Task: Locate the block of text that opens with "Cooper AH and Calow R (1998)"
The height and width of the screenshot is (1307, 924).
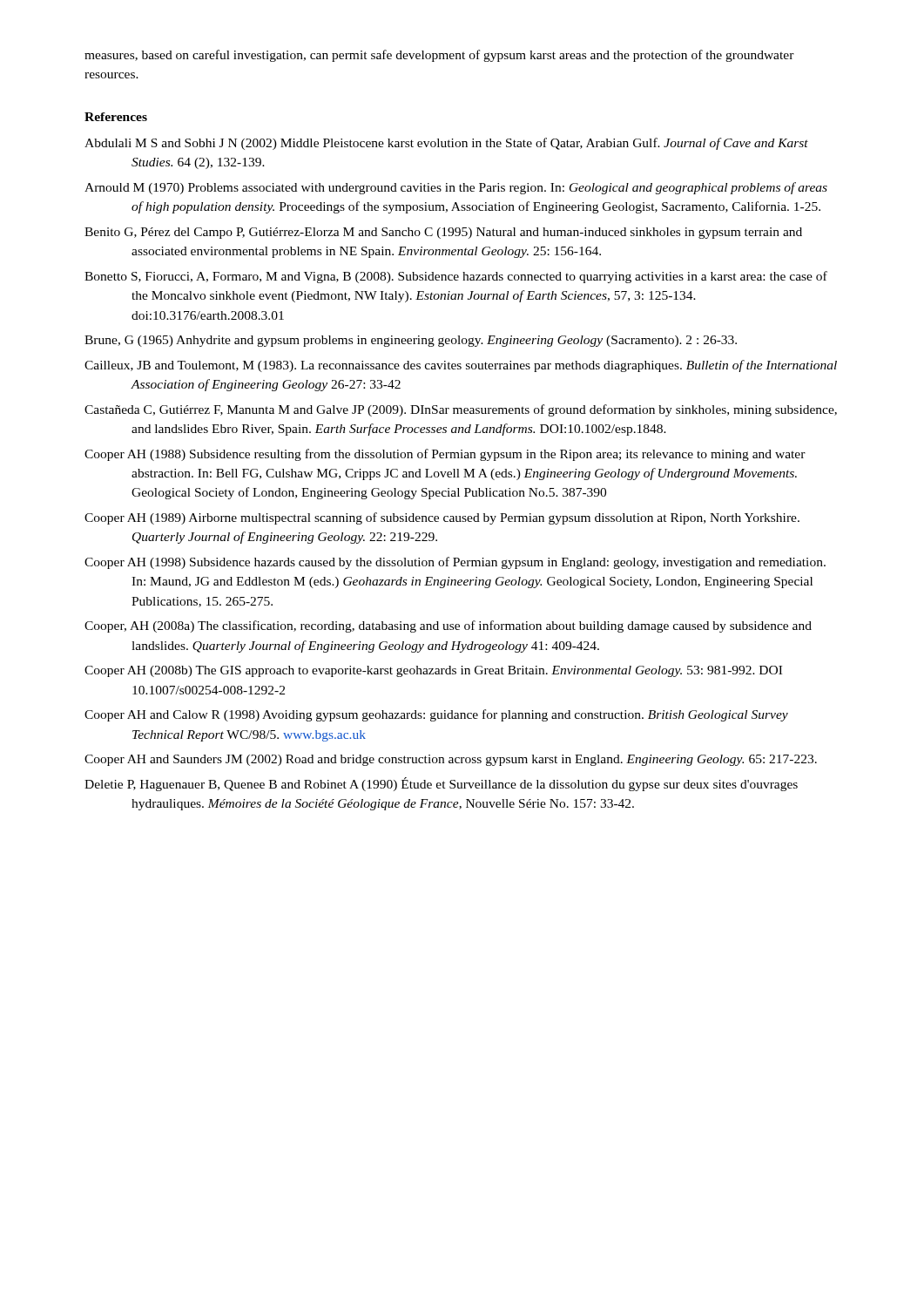Action: (436, 724)
